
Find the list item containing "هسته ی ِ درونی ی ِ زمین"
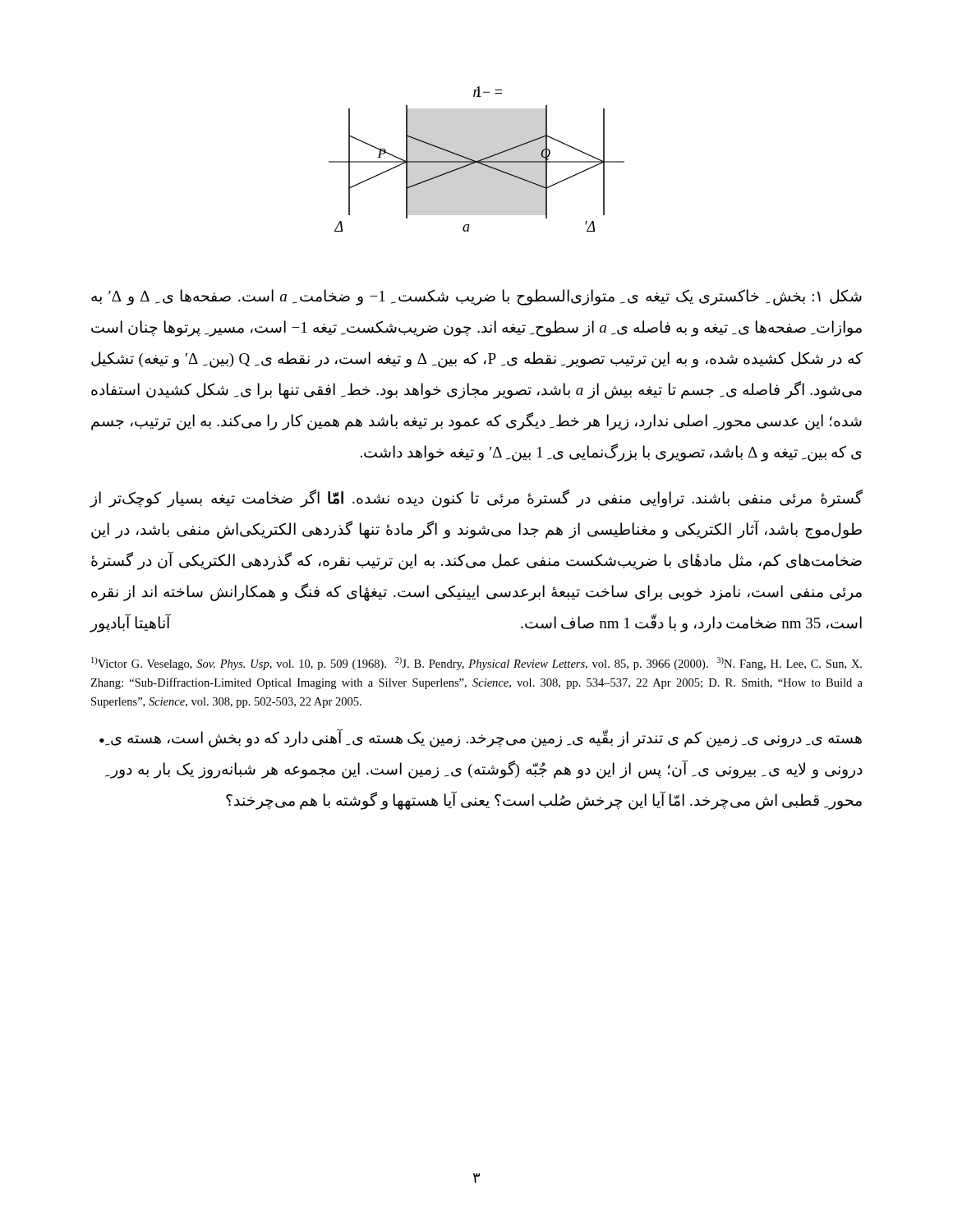[x=481, y=770]
